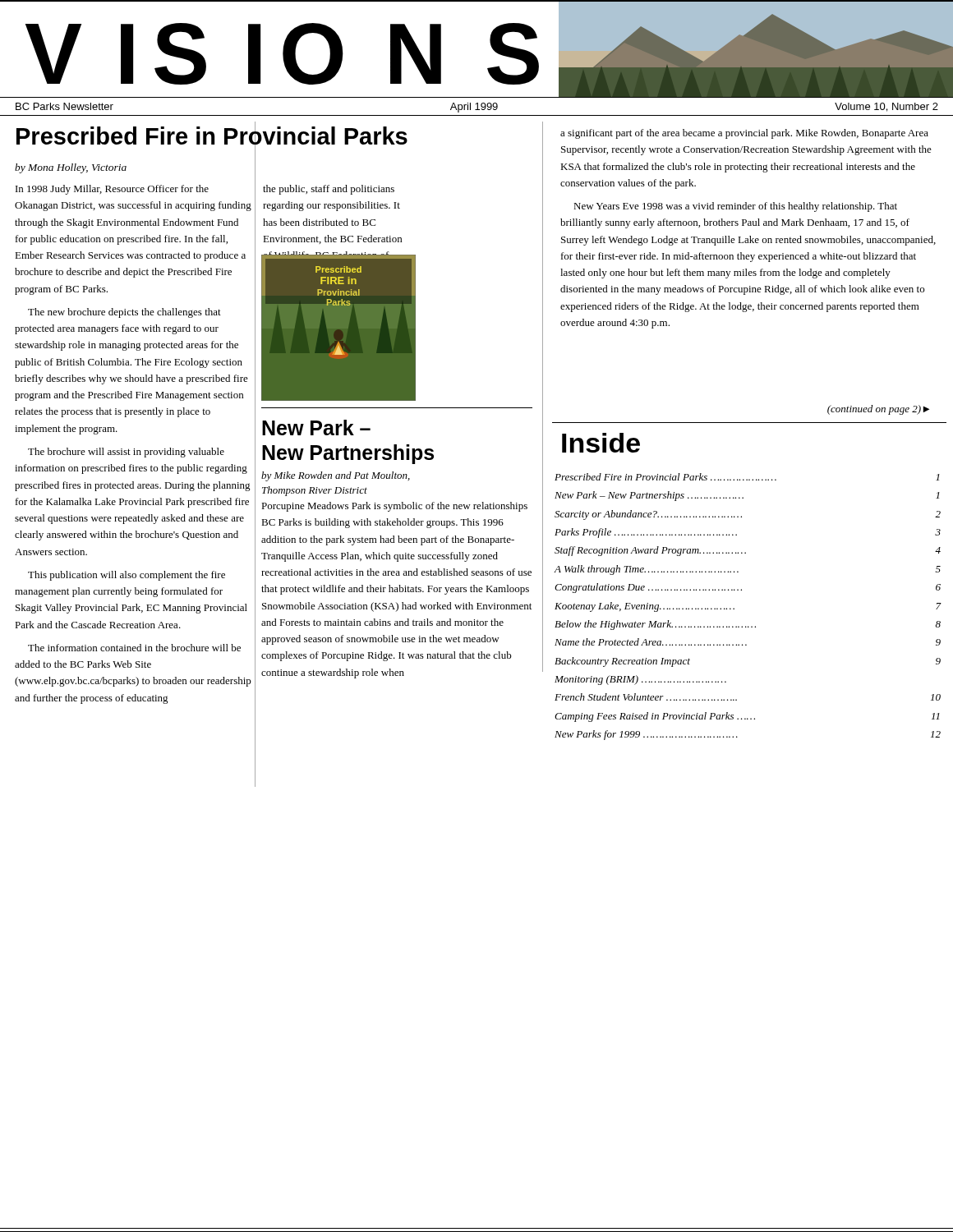The width and height of the screenshot is (953, 1232).
Task: Find the text block starting "by Mona Holley, Victoria"
Action: click(x=71, y=167)
